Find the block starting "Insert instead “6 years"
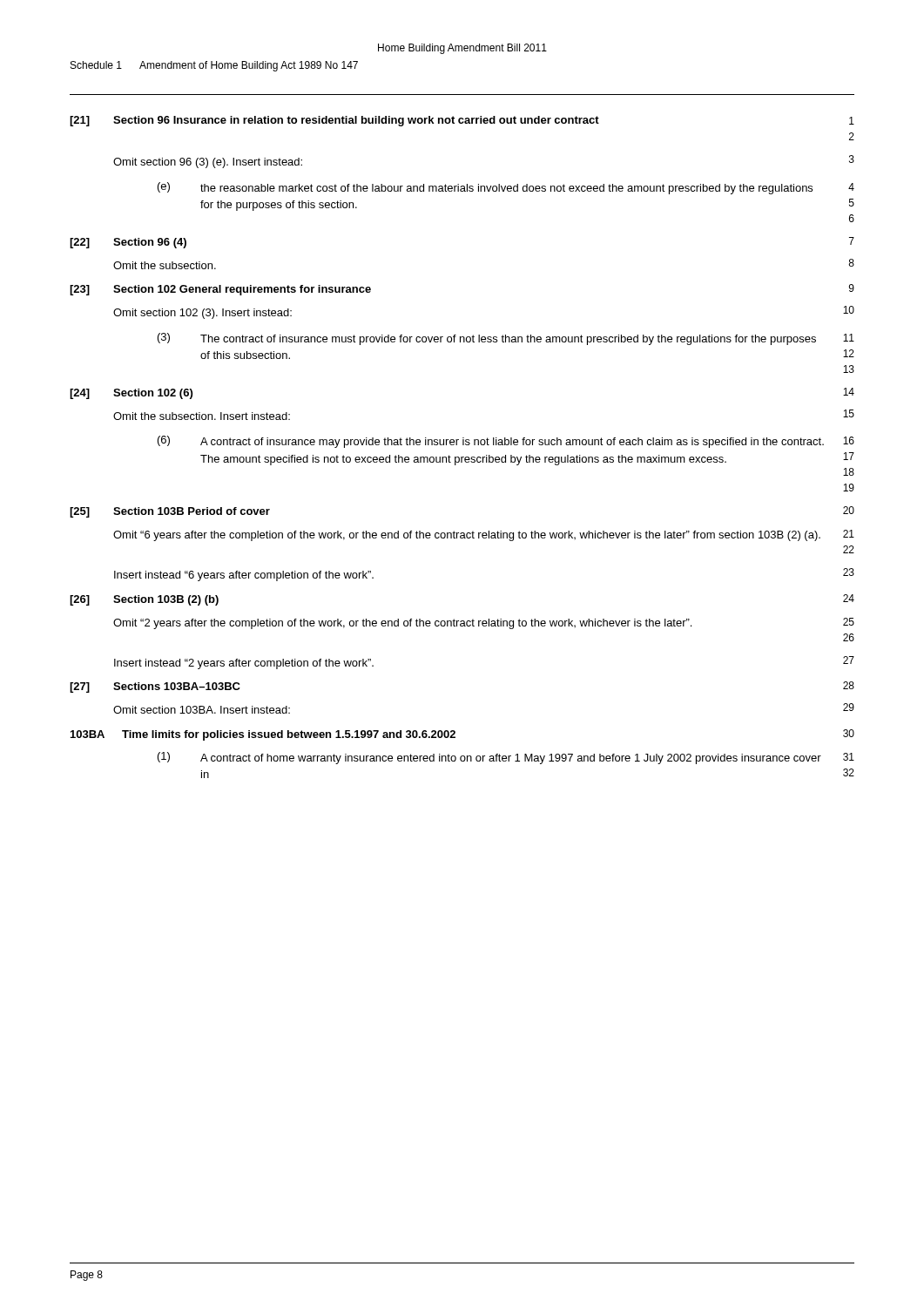Screen dimensions: 1307x924 [x=239, y=575]
